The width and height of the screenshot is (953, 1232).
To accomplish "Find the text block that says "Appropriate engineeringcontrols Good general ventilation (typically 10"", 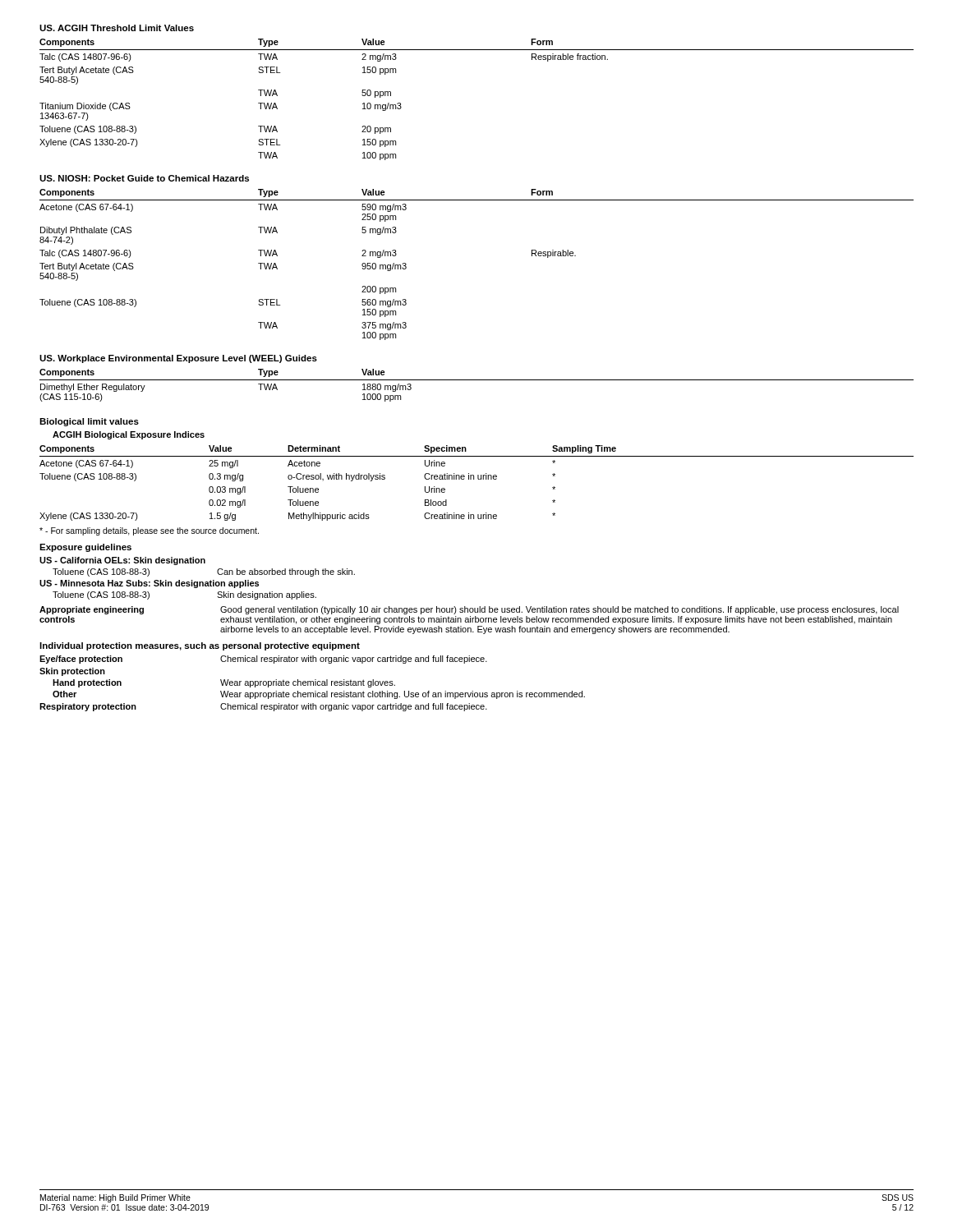I will (476, 619).
